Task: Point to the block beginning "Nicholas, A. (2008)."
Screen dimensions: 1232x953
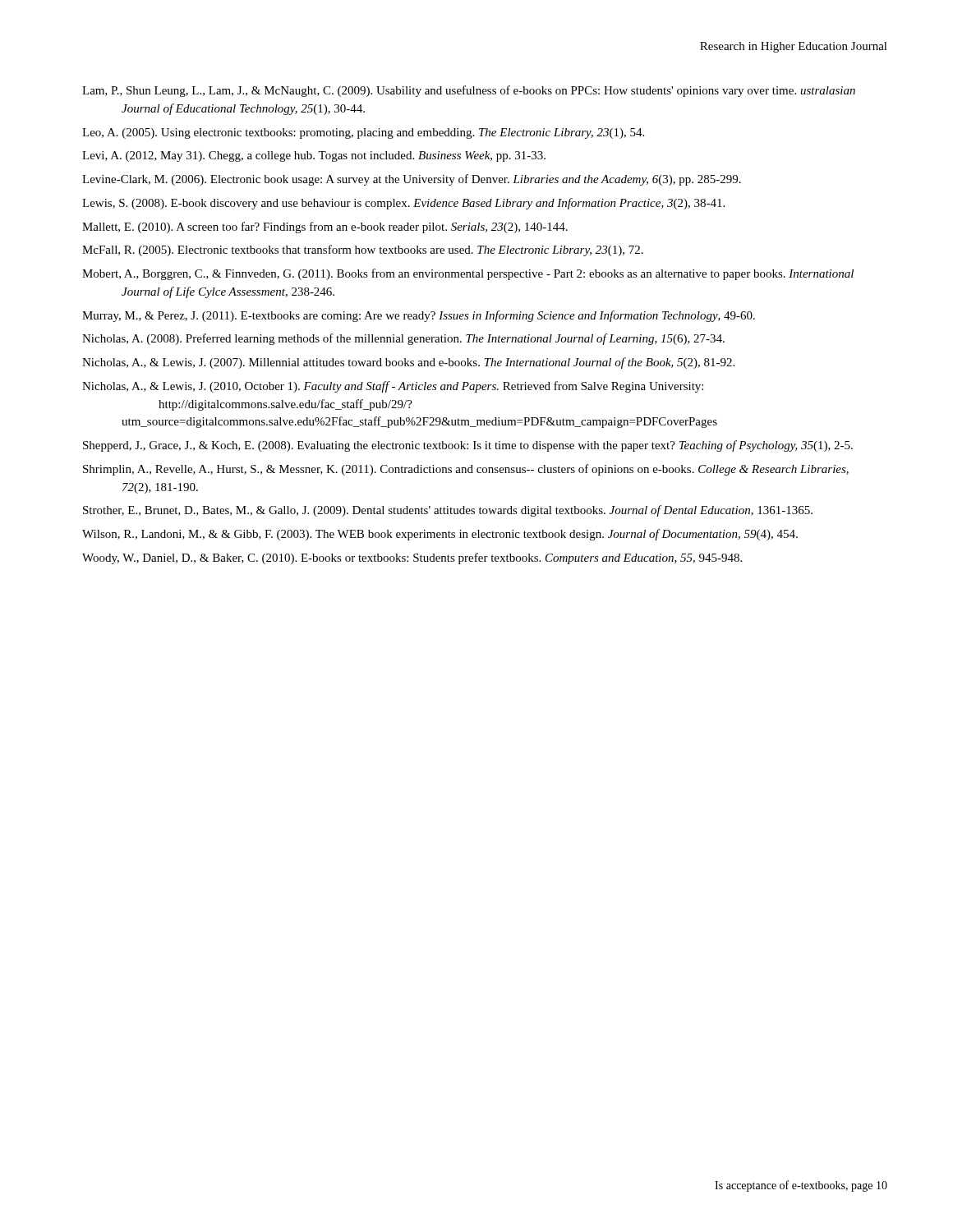Action: click(404, 339)
